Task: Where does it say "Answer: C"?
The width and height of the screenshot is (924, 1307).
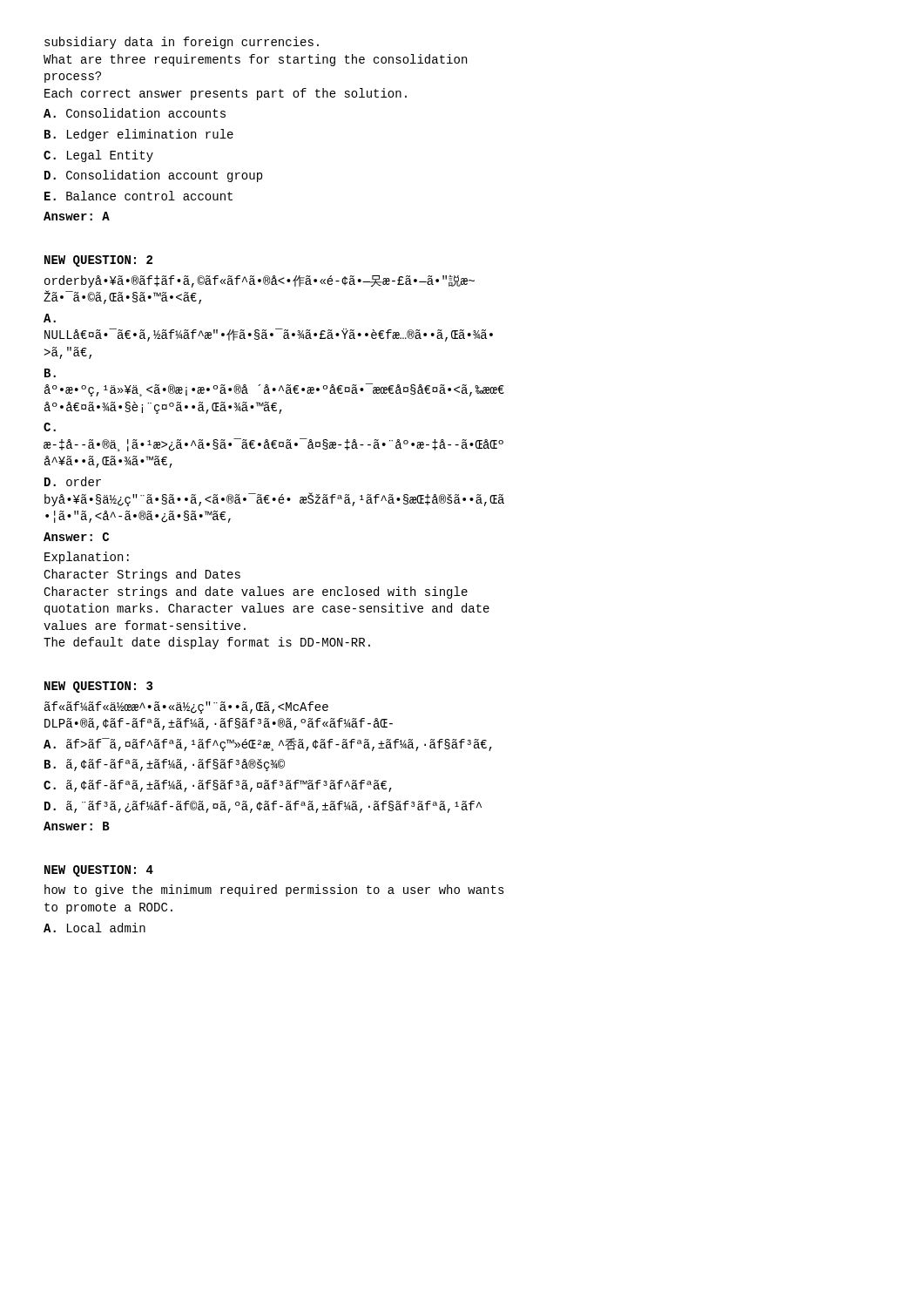Action: click(76, 538)
